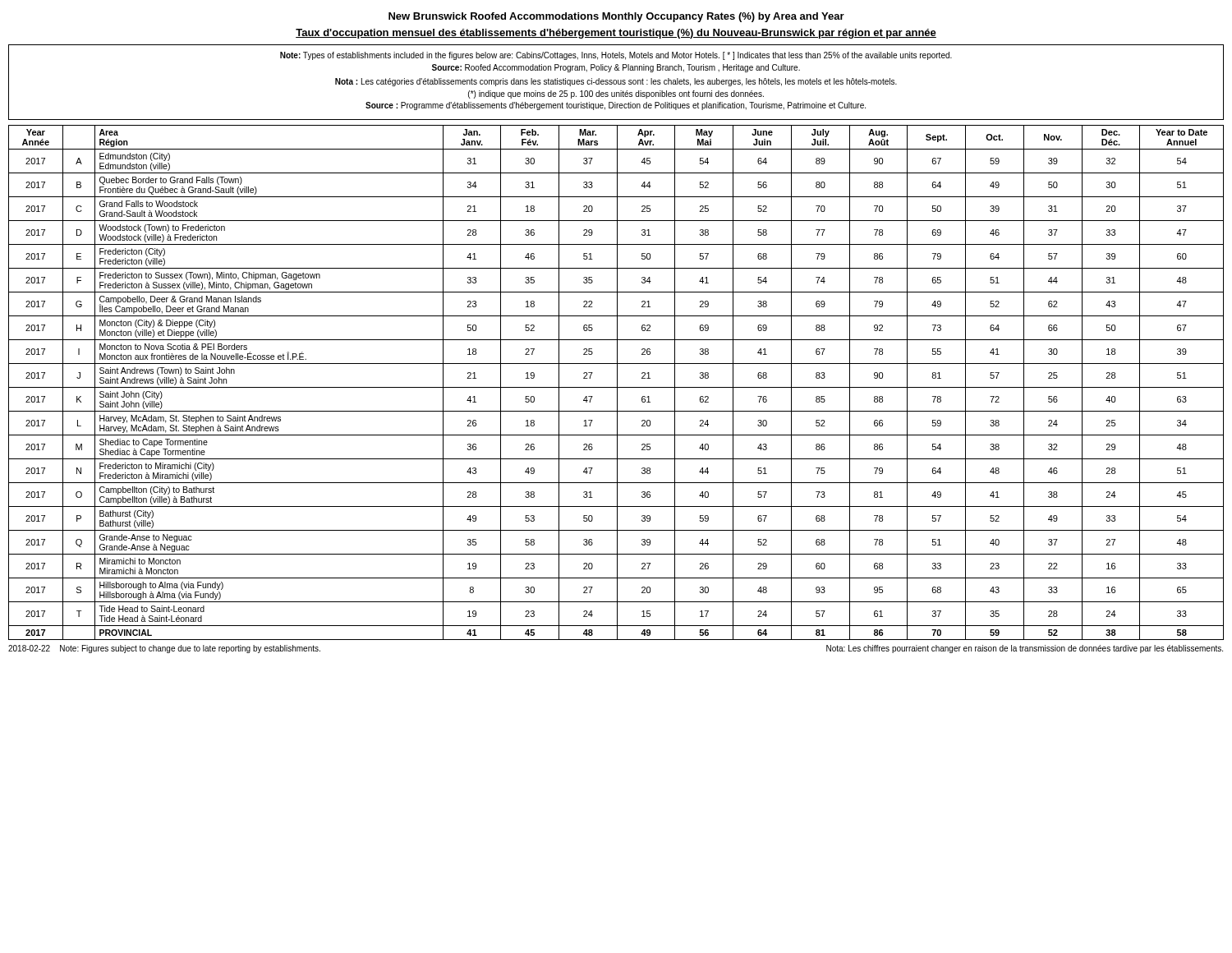The image size is (1232, 953).
Task: Point to the text starting "Note: Types of"
Action: [616, 81]
